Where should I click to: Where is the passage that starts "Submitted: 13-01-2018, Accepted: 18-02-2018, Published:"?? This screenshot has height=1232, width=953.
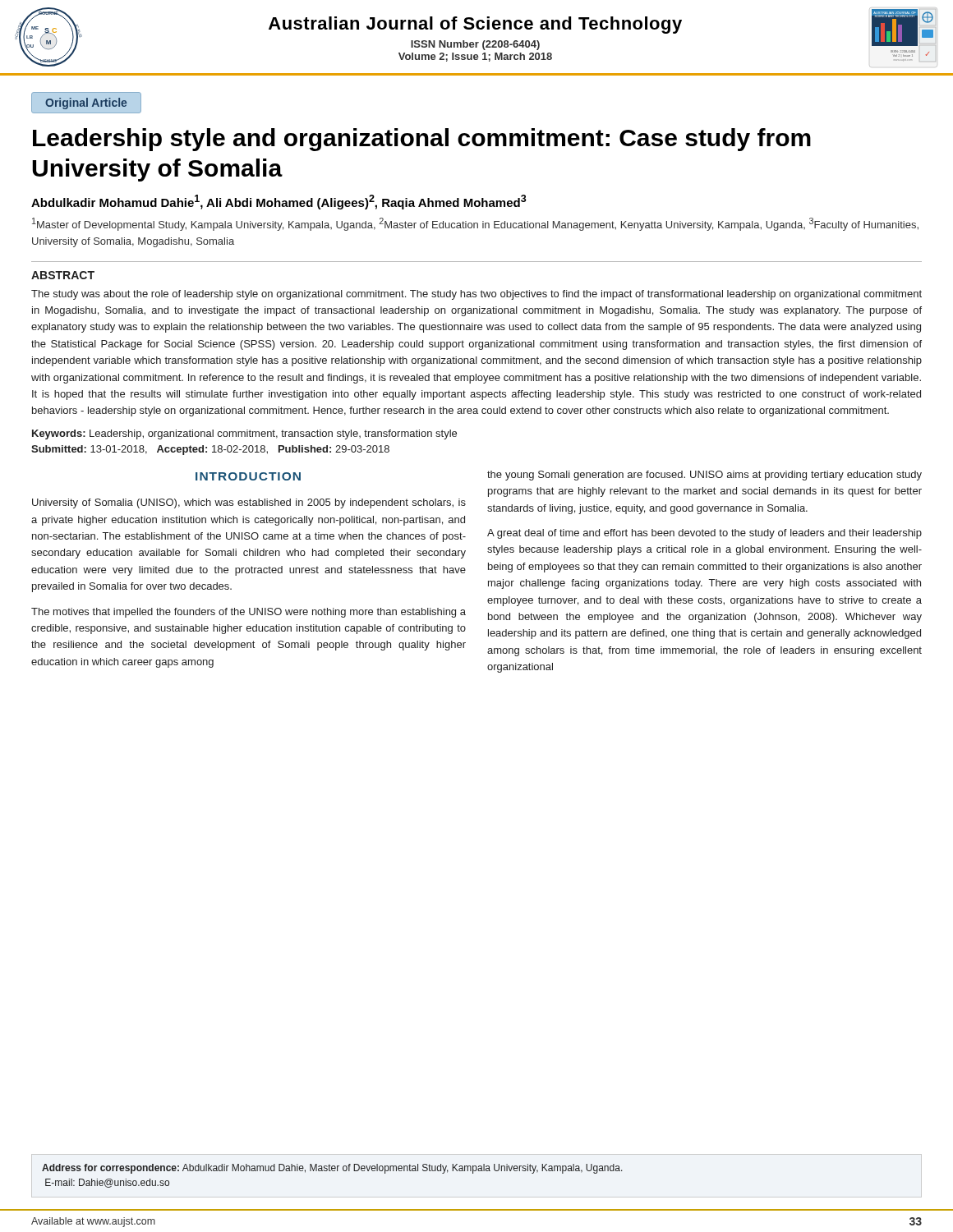pyautogui.click(x=211, y=449)
